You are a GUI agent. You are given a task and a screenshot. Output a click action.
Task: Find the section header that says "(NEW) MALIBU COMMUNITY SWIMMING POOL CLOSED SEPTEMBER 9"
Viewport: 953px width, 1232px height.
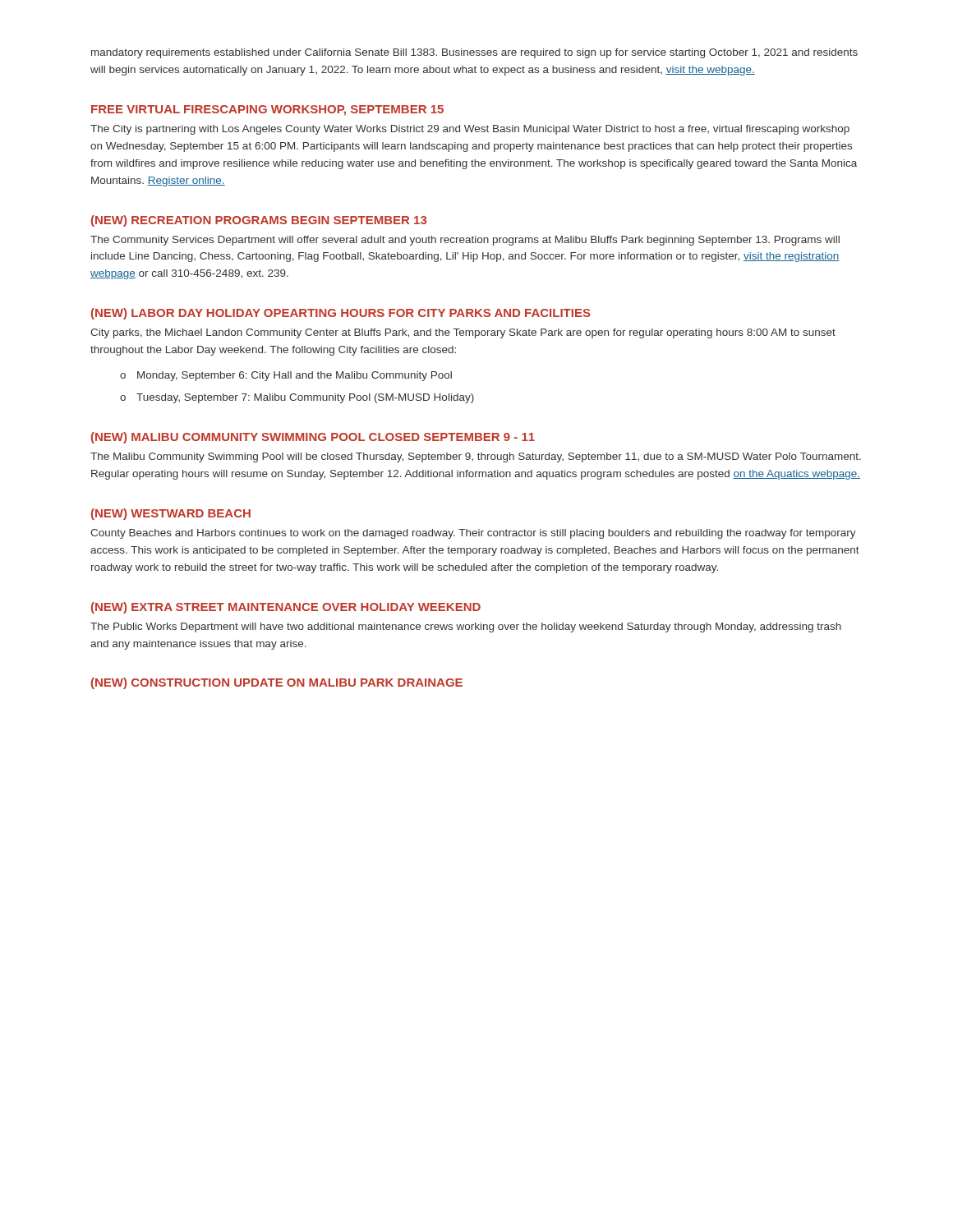tap(476, 437)
